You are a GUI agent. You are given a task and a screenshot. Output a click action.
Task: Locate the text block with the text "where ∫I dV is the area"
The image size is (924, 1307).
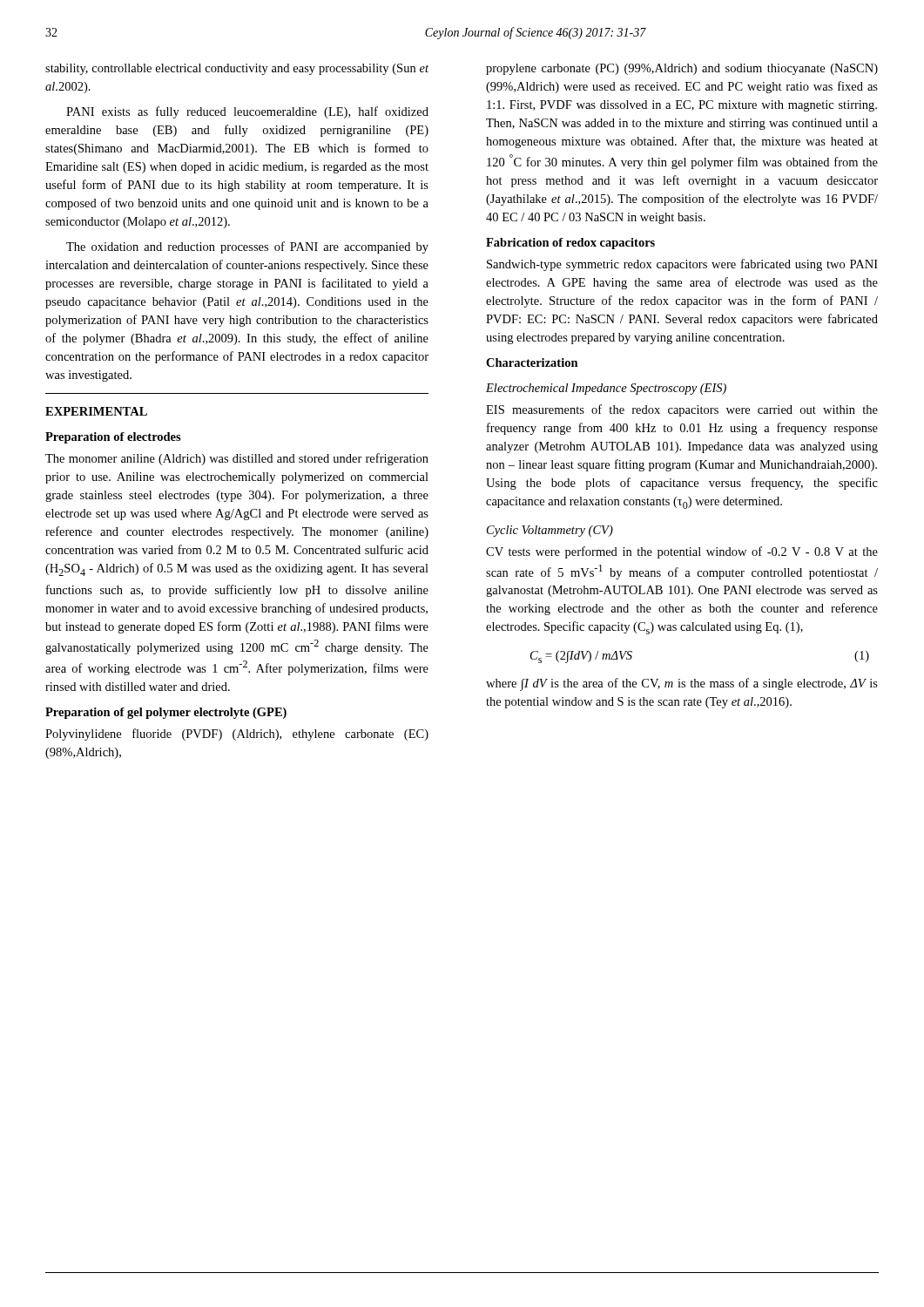[682, 693]
